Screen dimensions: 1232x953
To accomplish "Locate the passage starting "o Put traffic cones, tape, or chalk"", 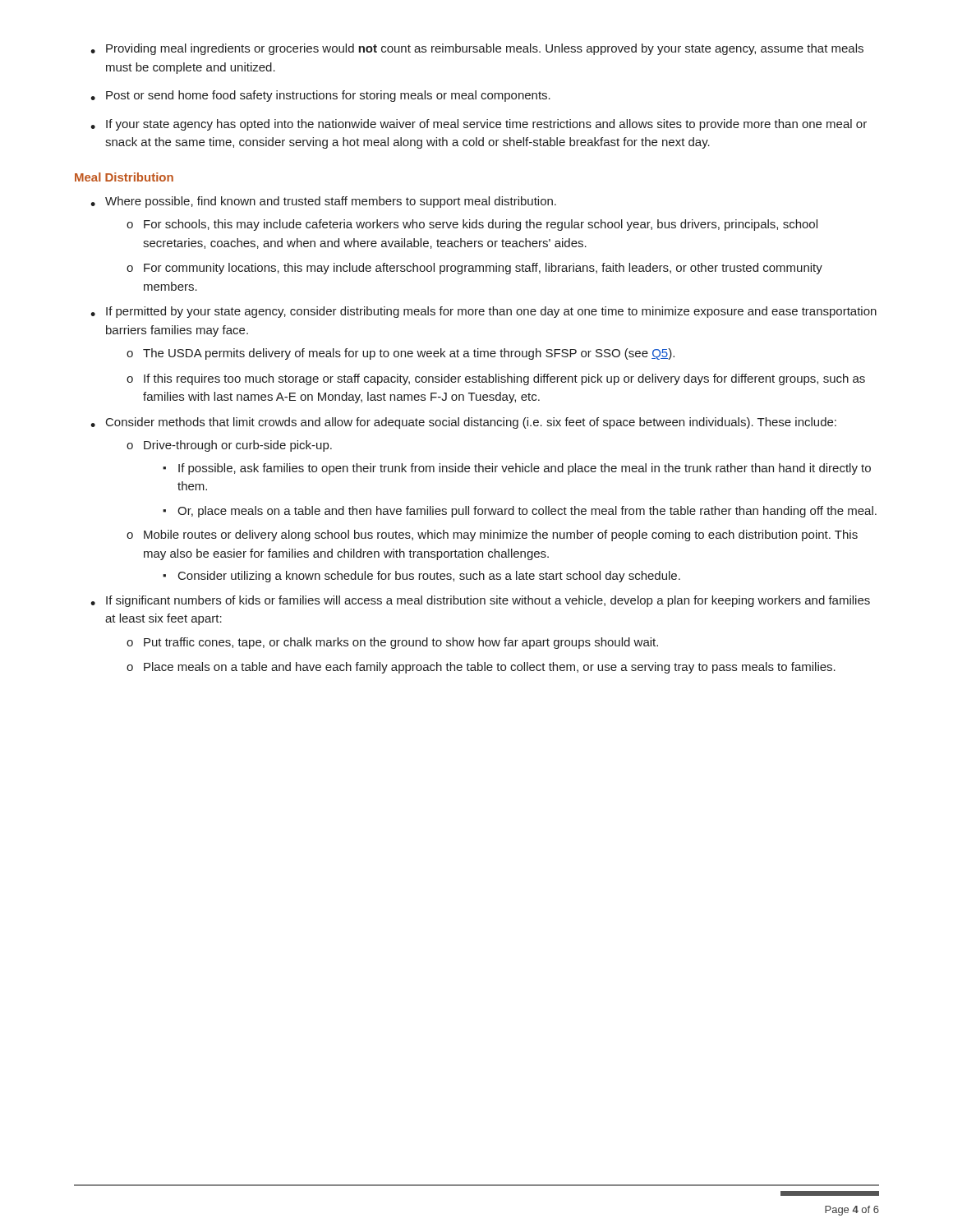I will [393, 642].
